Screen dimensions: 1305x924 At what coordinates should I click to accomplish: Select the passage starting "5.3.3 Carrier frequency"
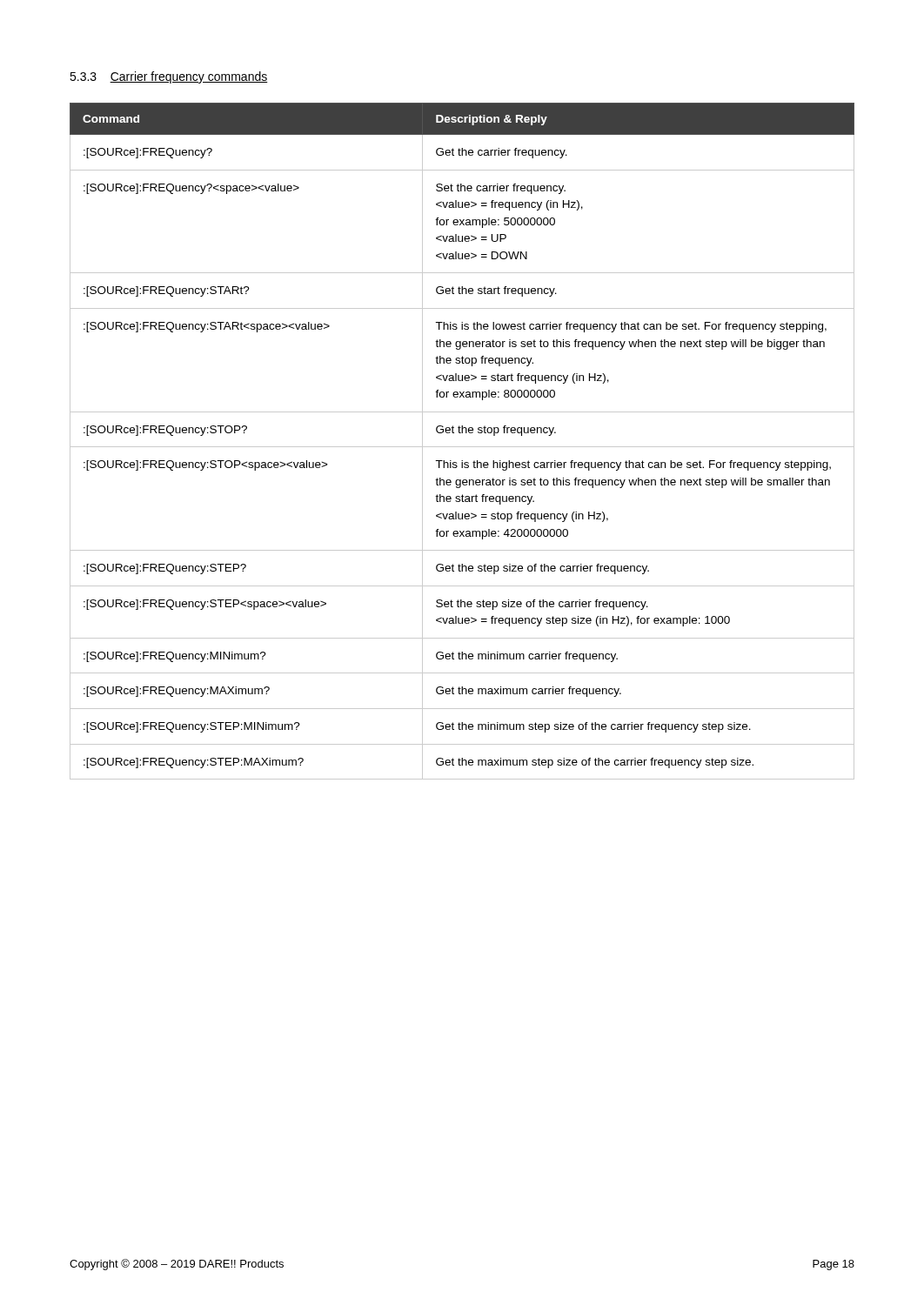click(x=168, y=77)
